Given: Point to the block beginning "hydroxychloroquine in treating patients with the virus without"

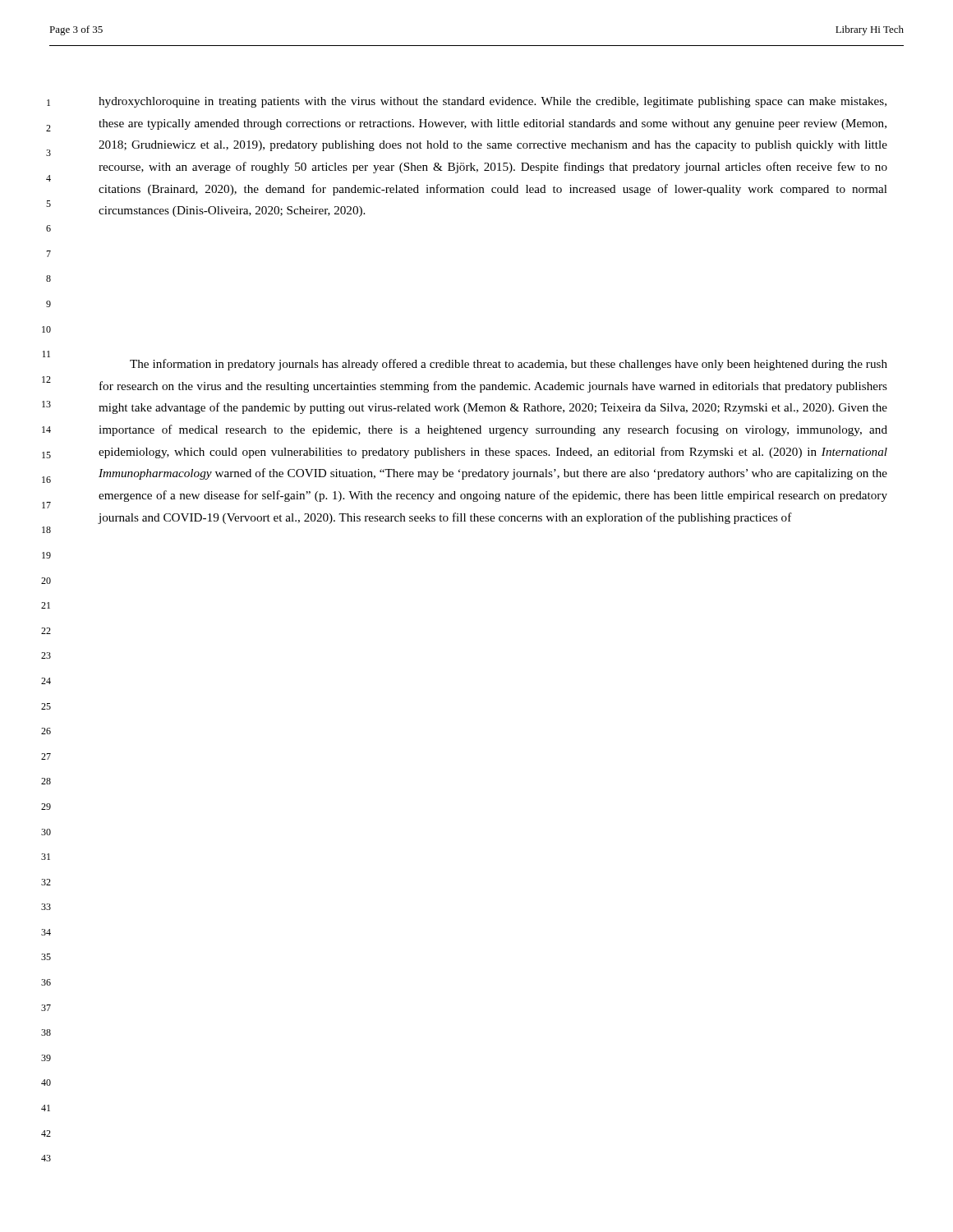Looking at the screenshot, I should 493,156.
